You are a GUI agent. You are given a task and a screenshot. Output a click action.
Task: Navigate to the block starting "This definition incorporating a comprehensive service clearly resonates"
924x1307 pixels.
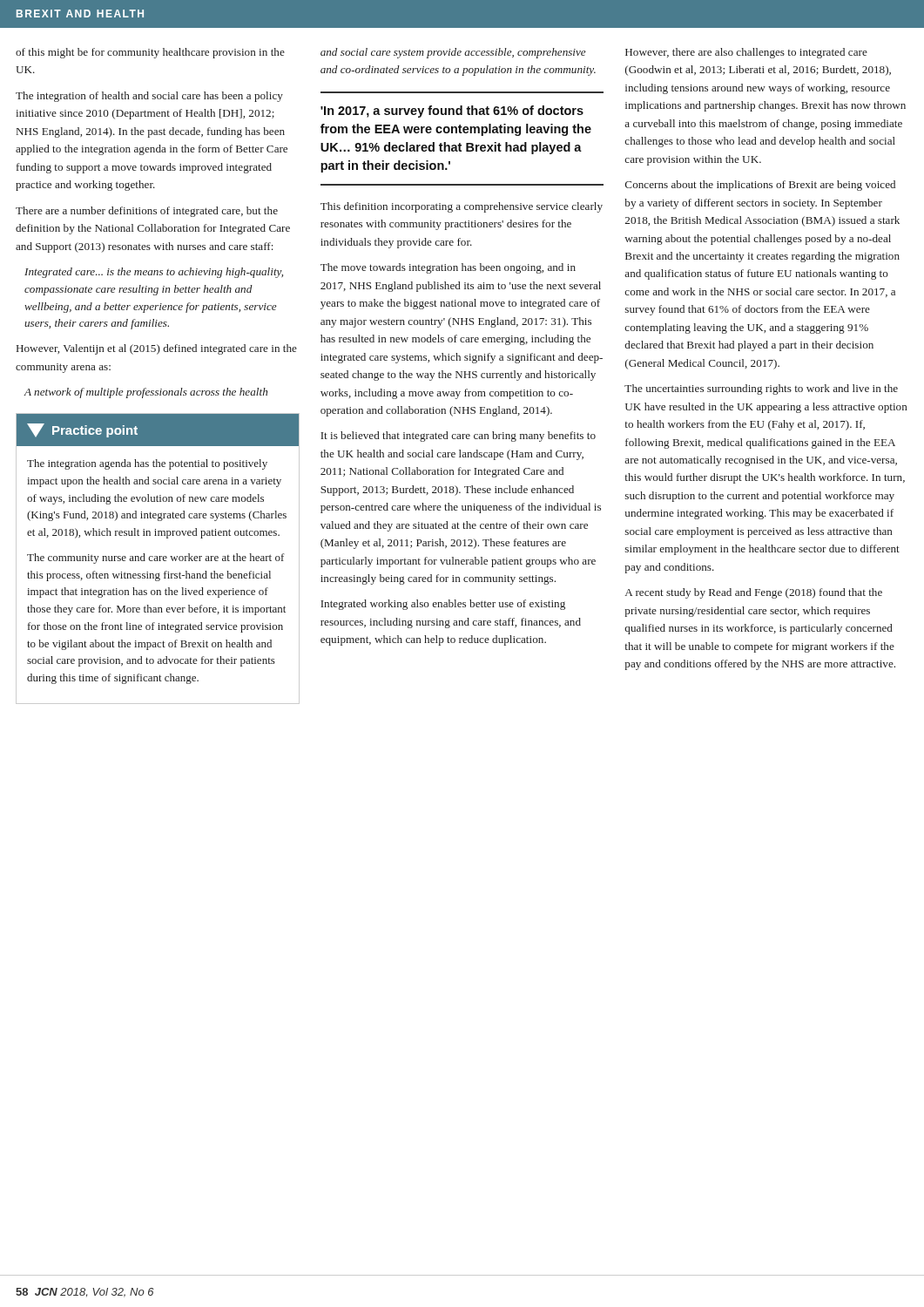462,423
